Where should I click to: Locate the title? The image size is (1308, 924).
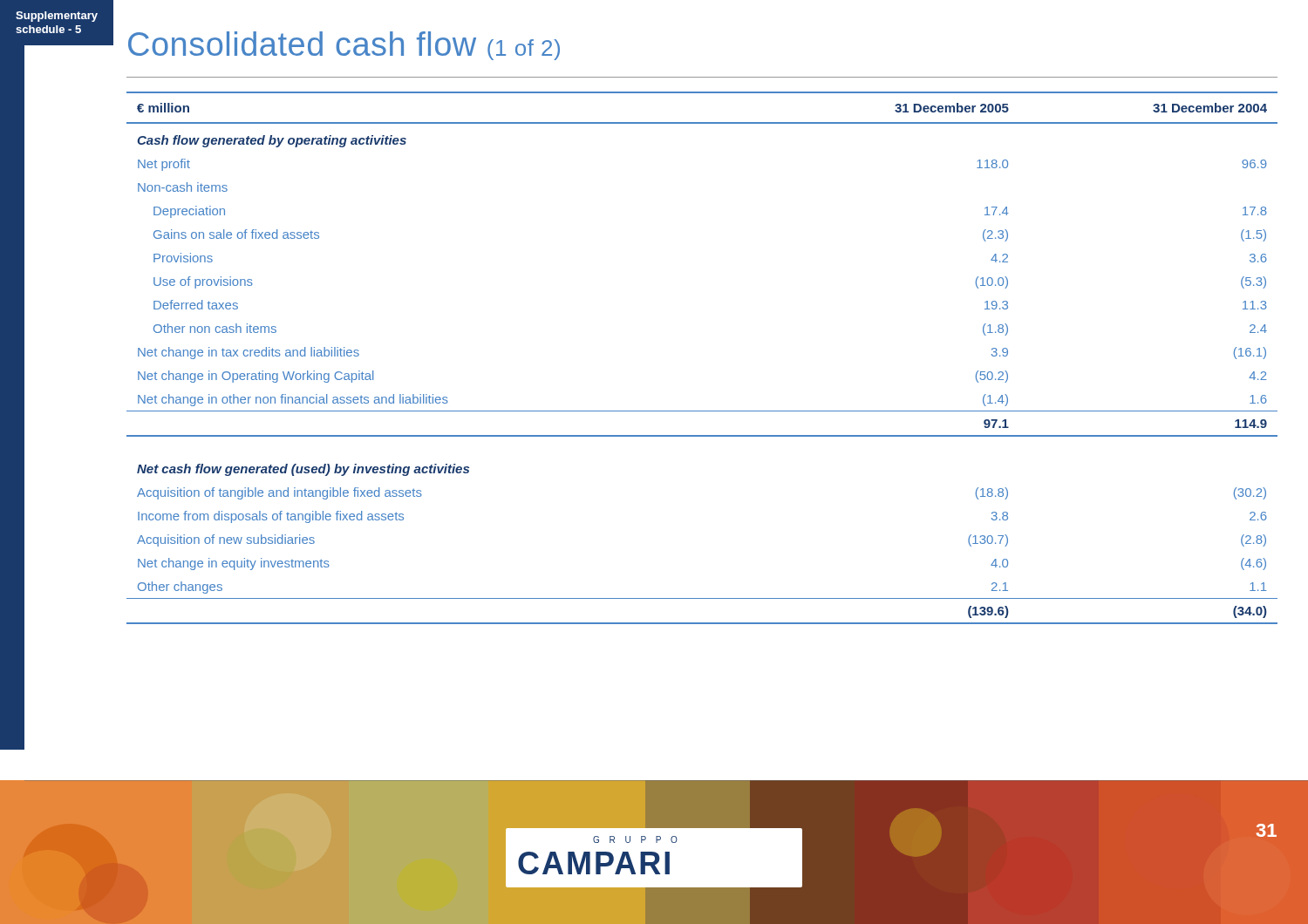pyautogui.click(x=344, y=45)
